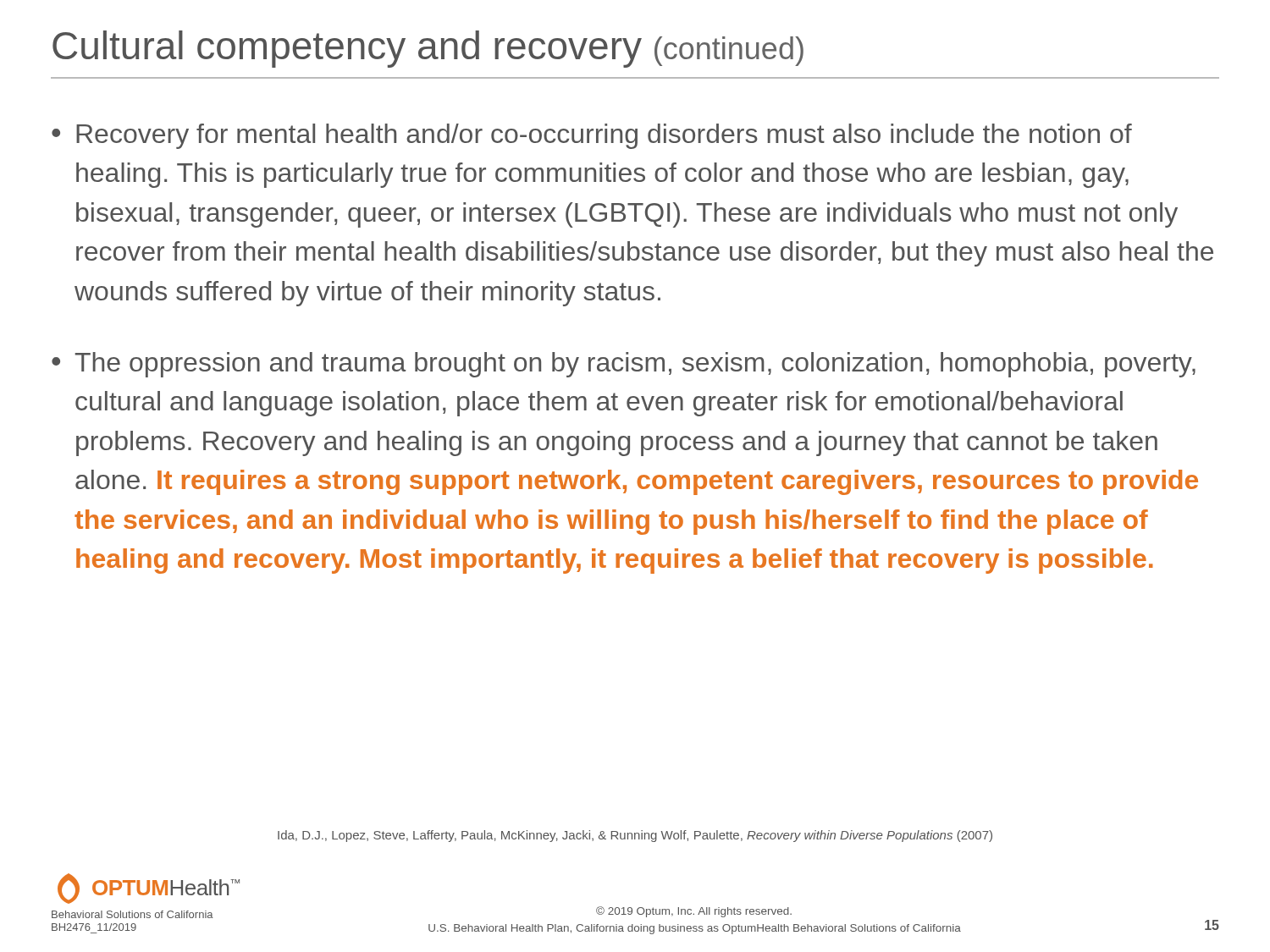Find the block on this page that starts "Ida, D.J., Lopez, Steve, Lafferty, Paula, McKinney,"

(635, 835)
